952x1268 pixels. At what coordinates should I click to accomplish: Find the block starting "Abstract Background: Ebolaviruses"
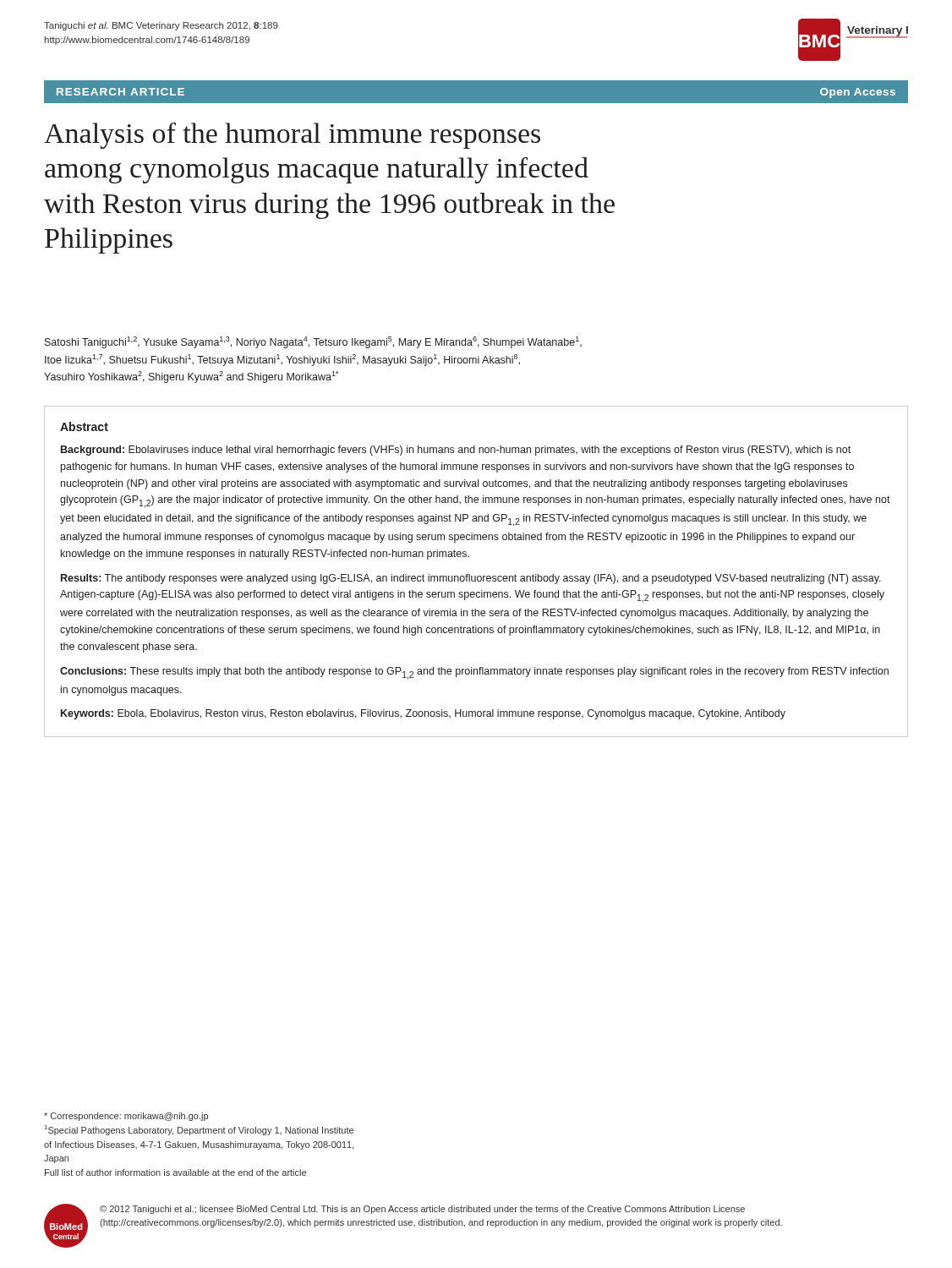point(476,571)
